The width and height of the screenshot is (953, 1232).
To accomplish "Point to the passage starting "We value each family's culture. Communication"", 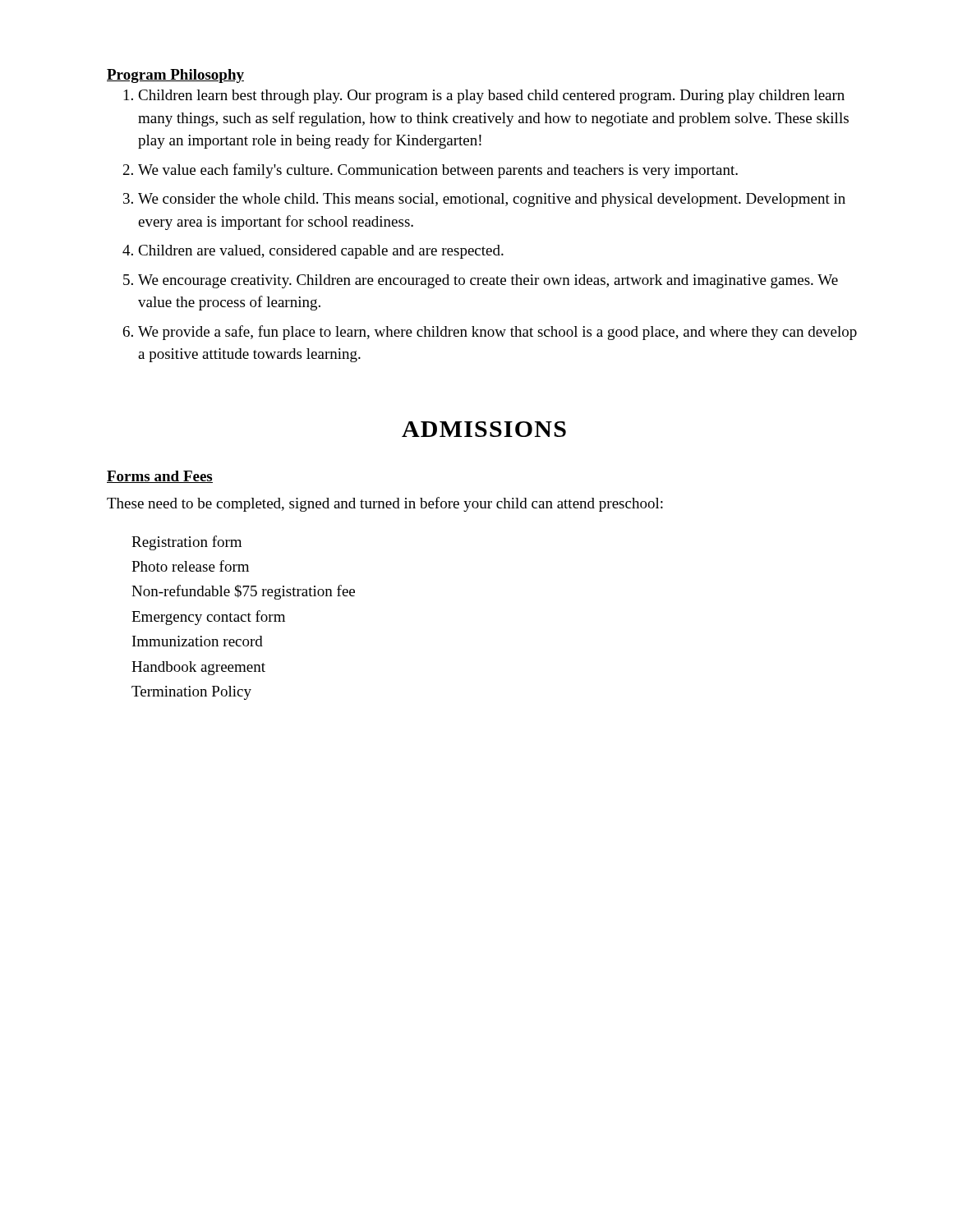I will 500,170.
